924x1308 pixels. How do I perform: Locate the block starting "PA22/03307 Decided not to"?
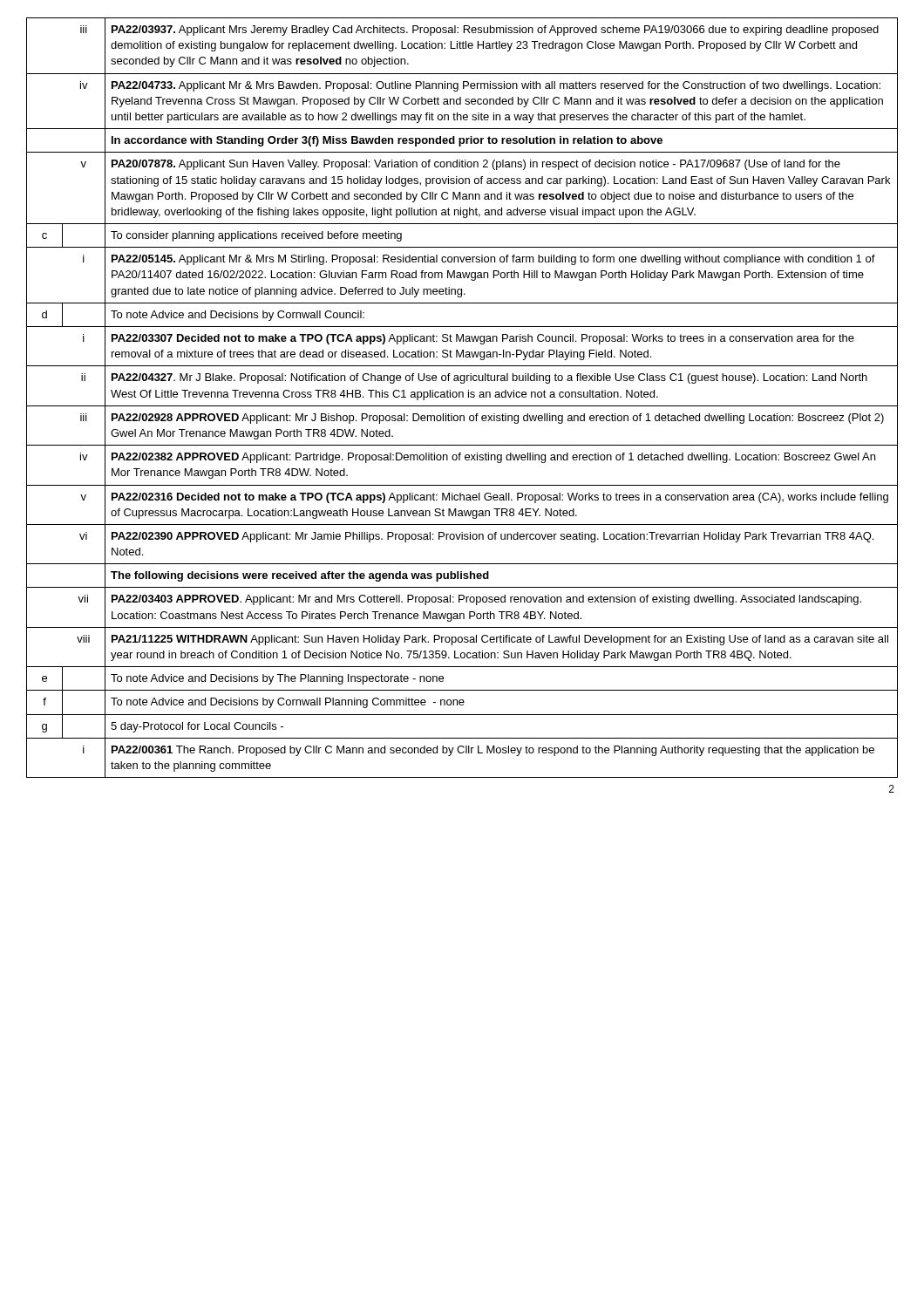click(483, 346)
